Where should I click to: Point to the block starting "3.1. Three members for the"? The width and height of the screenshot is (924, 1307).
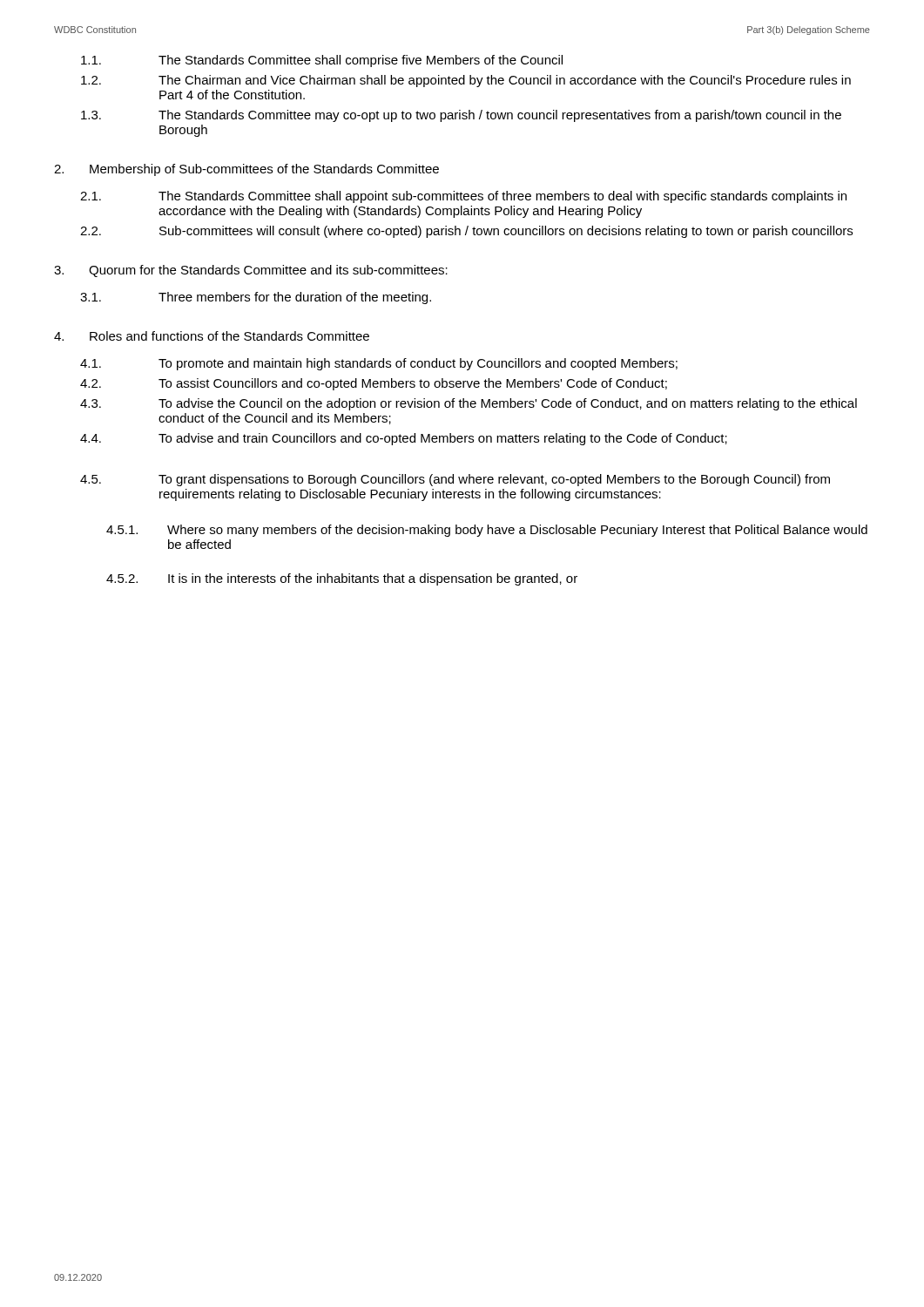(x=256, y=298)
